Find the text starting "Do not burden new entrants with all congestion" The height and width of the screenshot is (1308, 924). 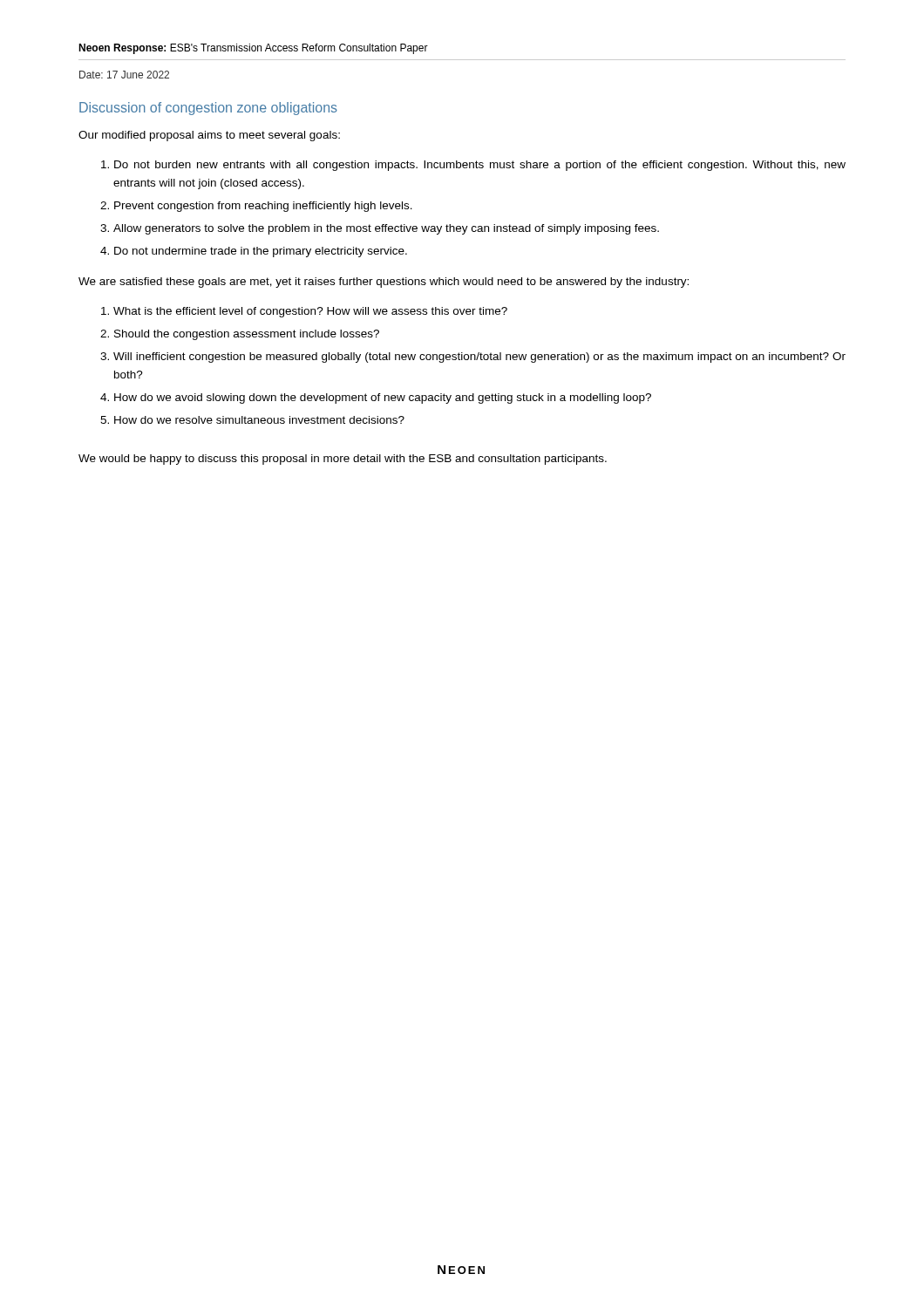coord(479,174)
